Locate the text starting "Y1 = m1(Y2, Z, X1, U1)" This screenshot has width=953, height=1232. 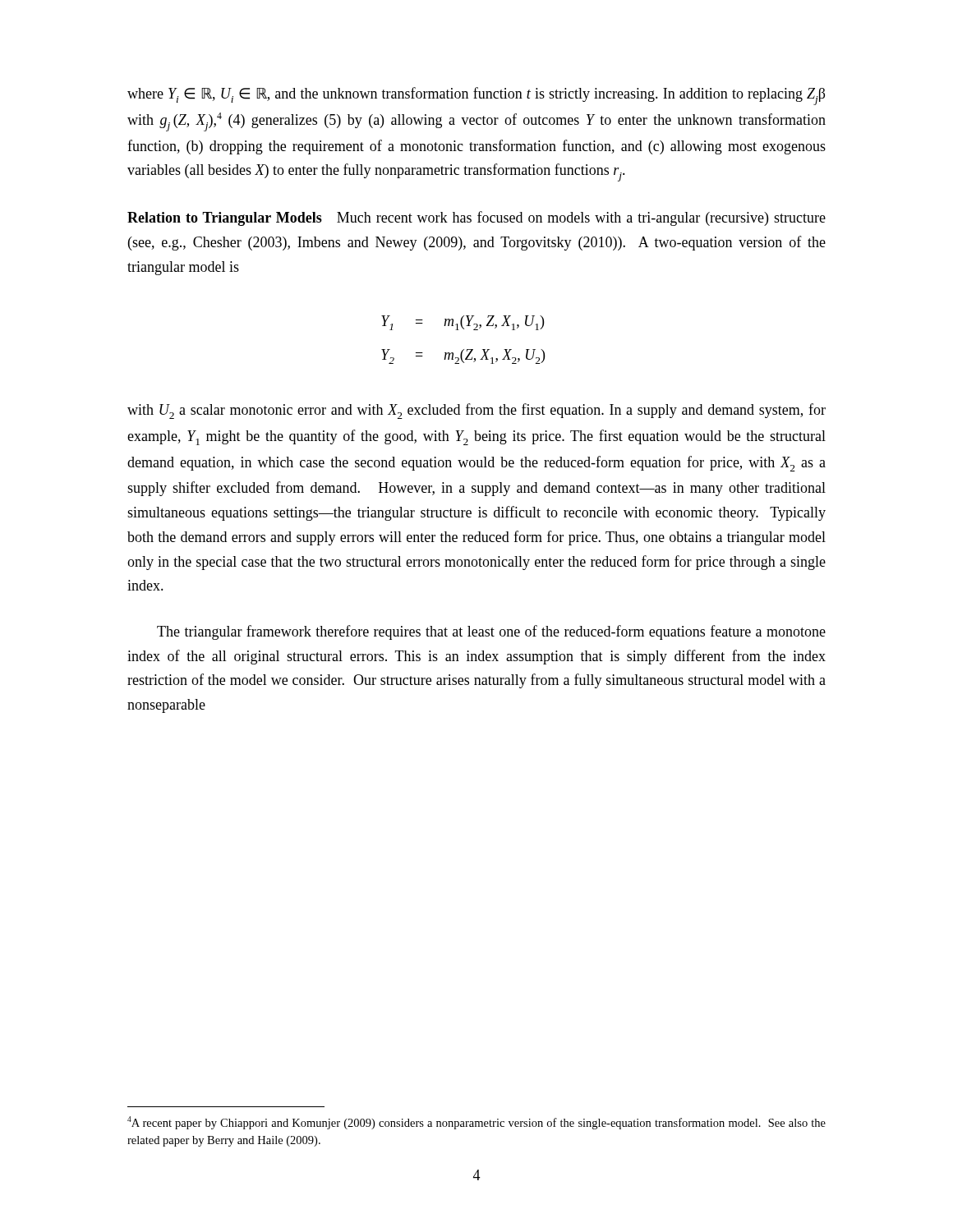click(x=476, y=339)
